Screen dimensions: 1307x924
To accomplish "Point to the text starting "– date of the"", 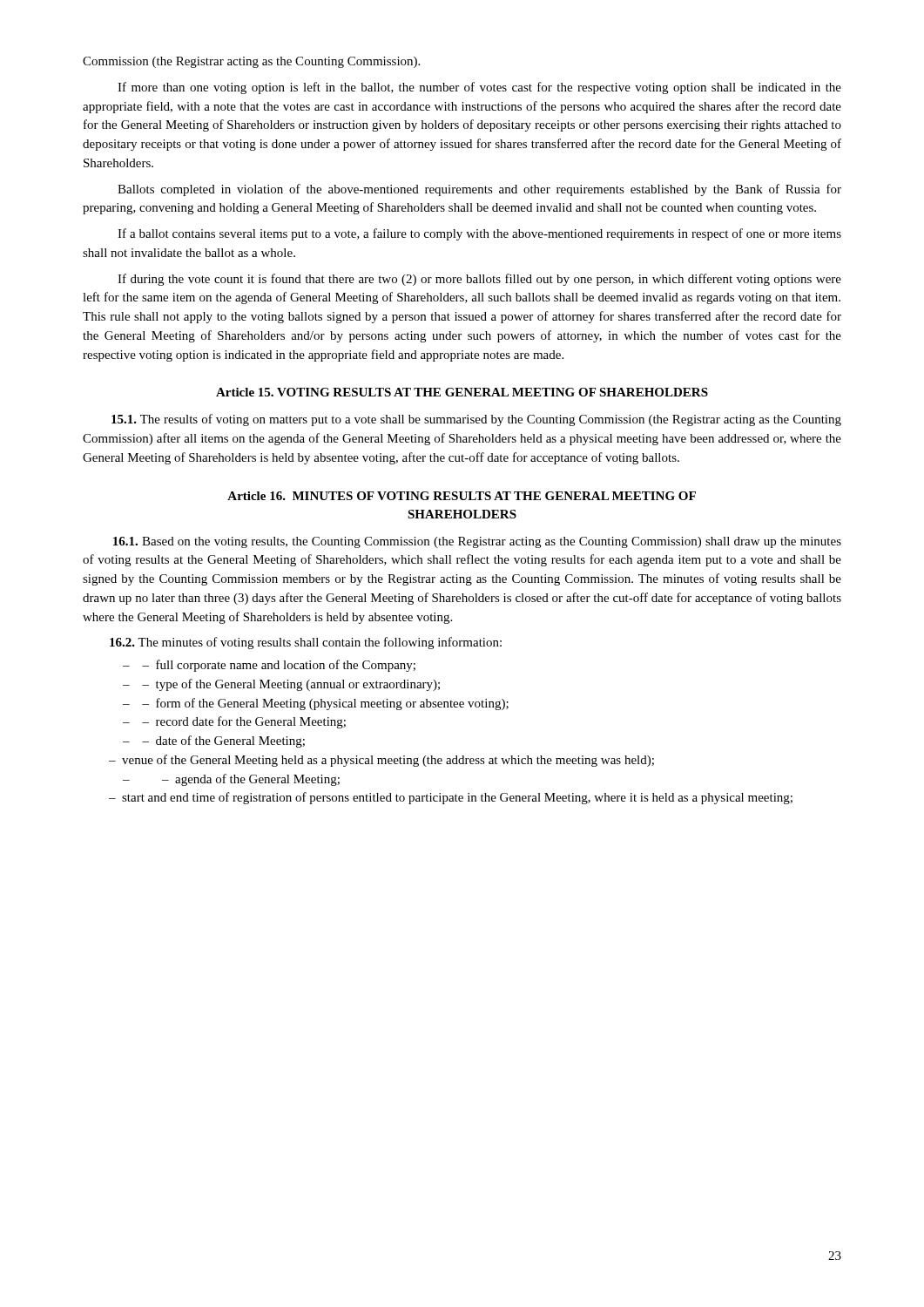I will tap(219, 741).
